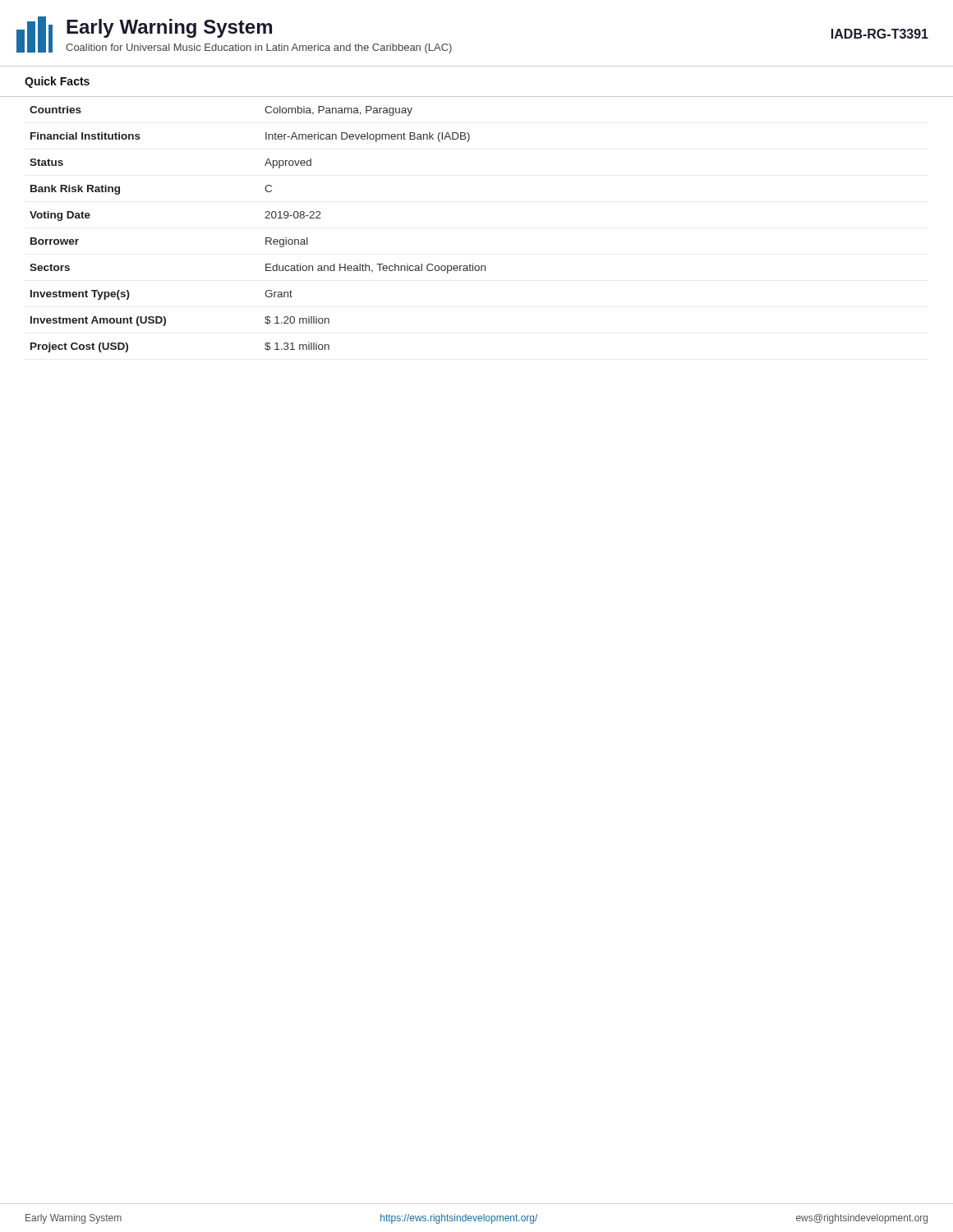Click on the text starting "Quick Facts"
This screenshot has width=953, height=1232.
click(x=57, y=81)
